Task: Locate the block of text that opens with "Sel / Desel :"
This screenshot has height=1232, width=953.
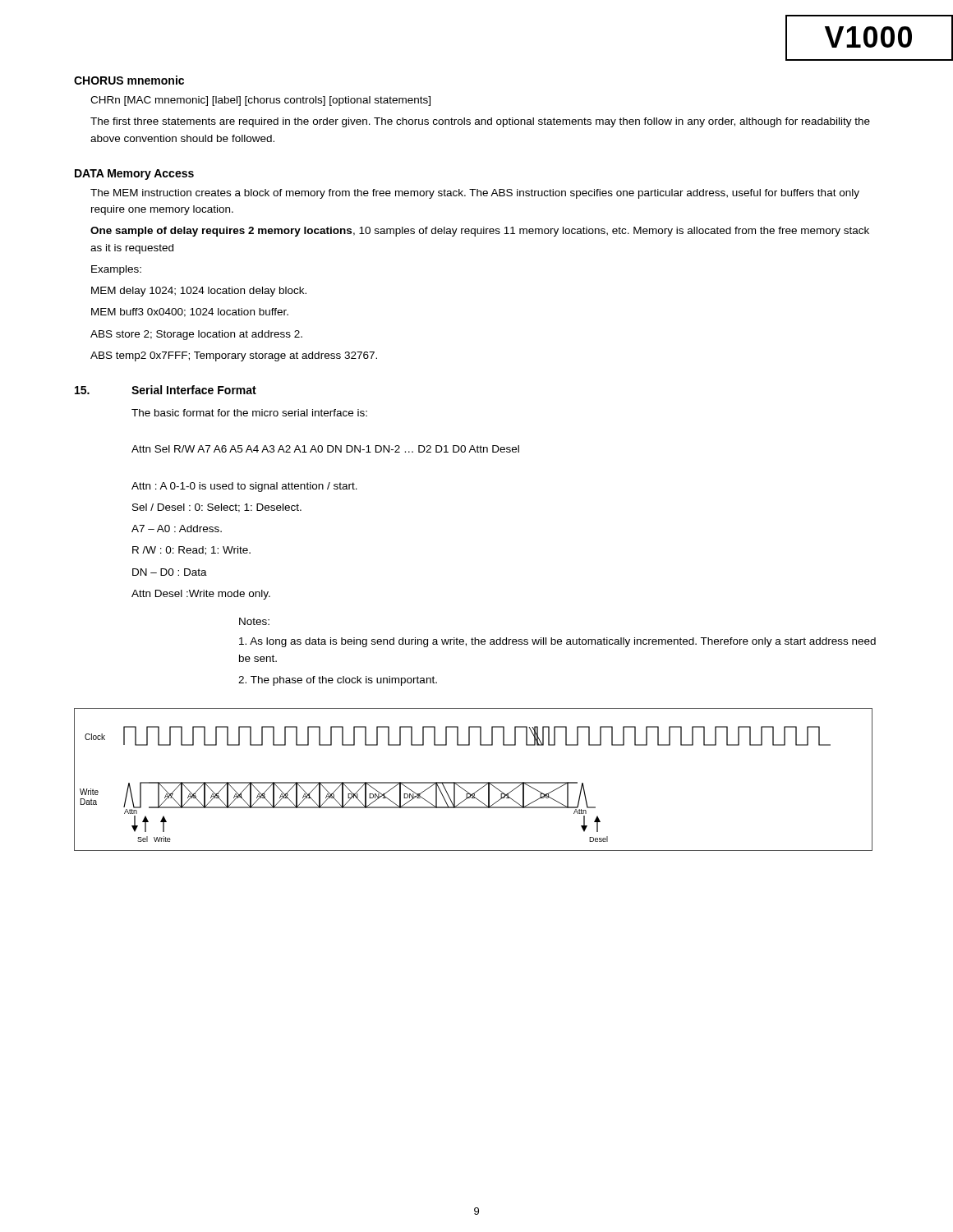Action: click(x=217, y=507)
